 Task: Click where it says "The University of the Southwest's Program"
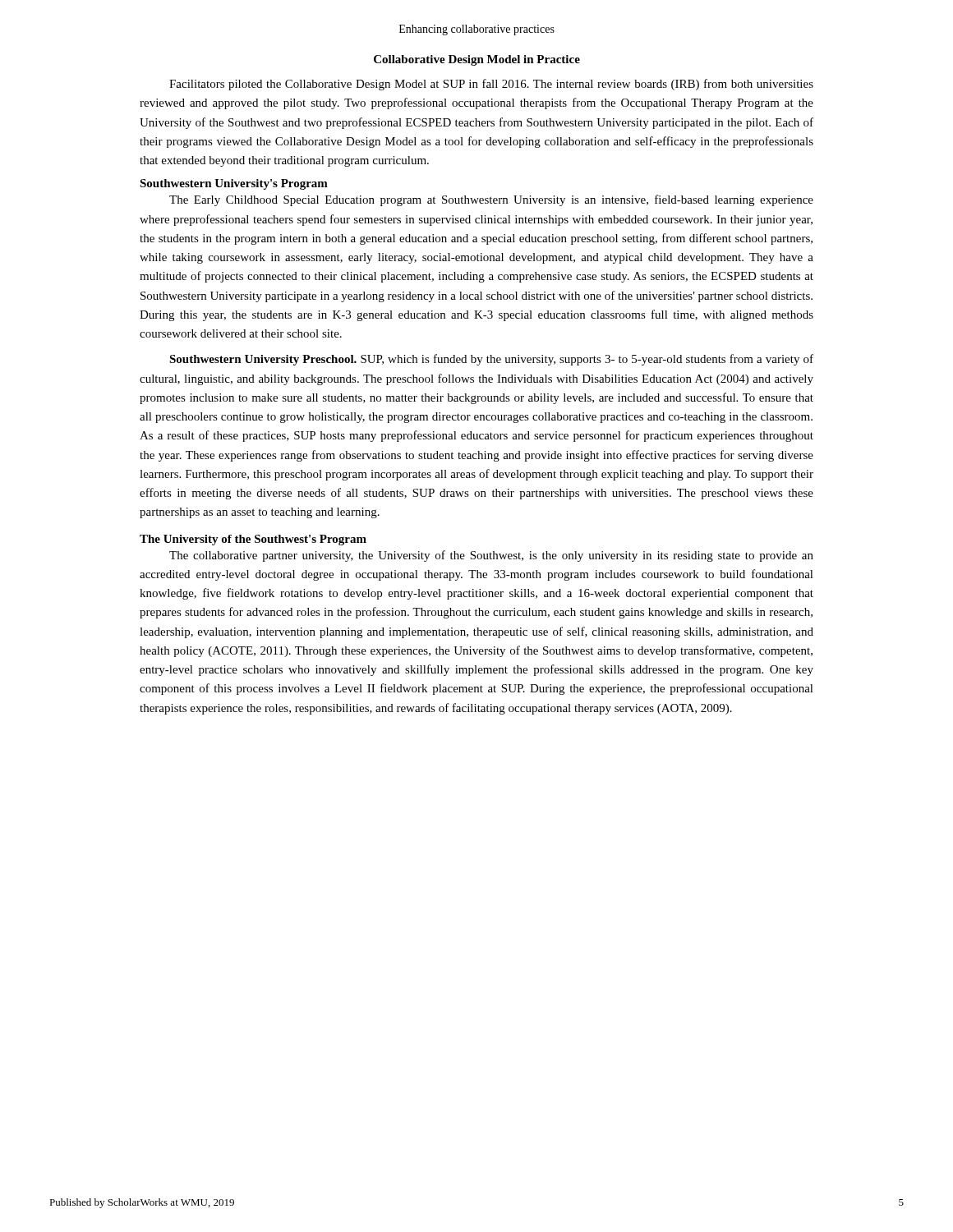coord(253,538)
